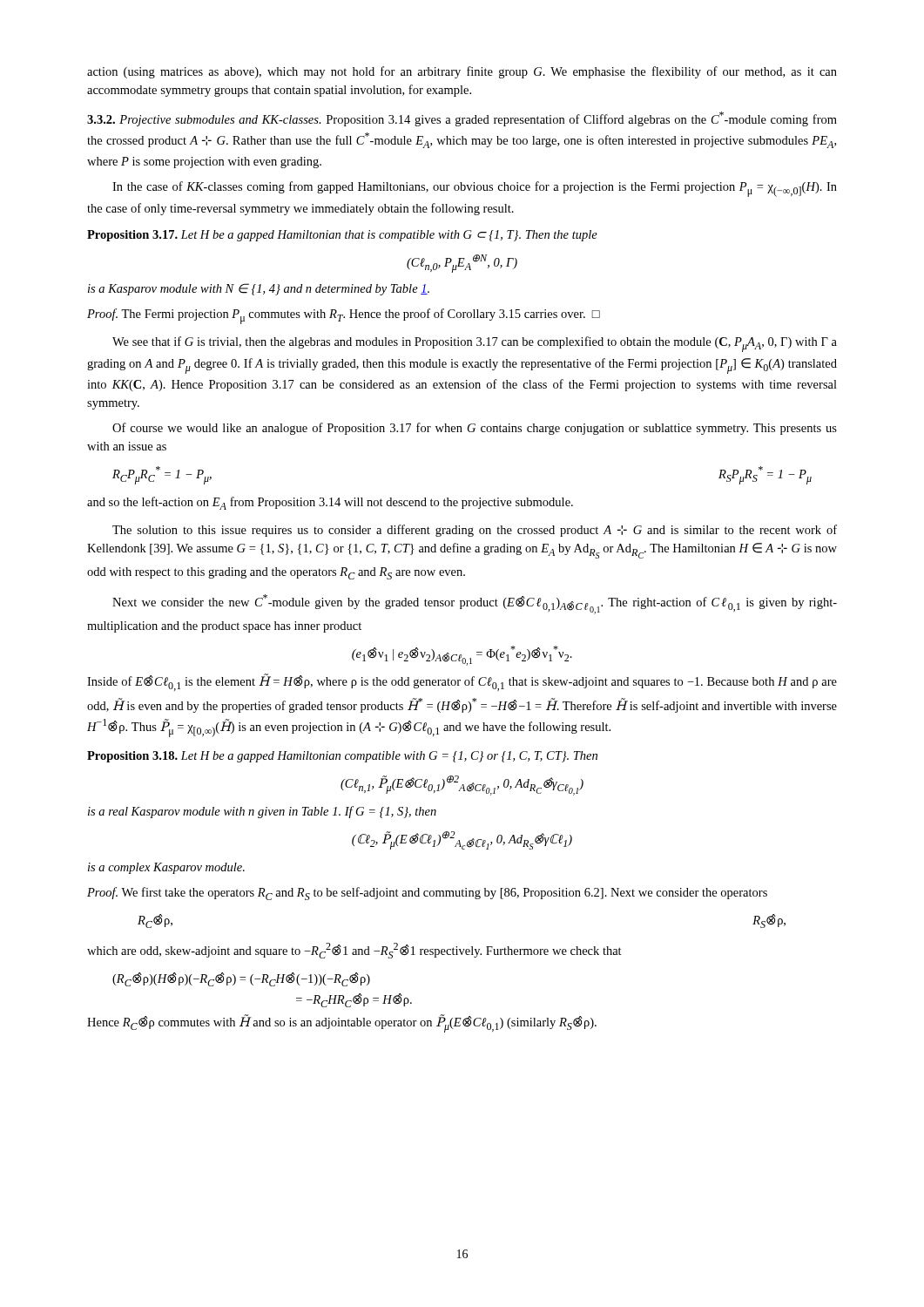Locate the section header that opens with "3.3.2. Projective submodules and KK-classes."
Image resolution: width=924 pixels, height=1307 pixels.
click(x=462, y=140)
